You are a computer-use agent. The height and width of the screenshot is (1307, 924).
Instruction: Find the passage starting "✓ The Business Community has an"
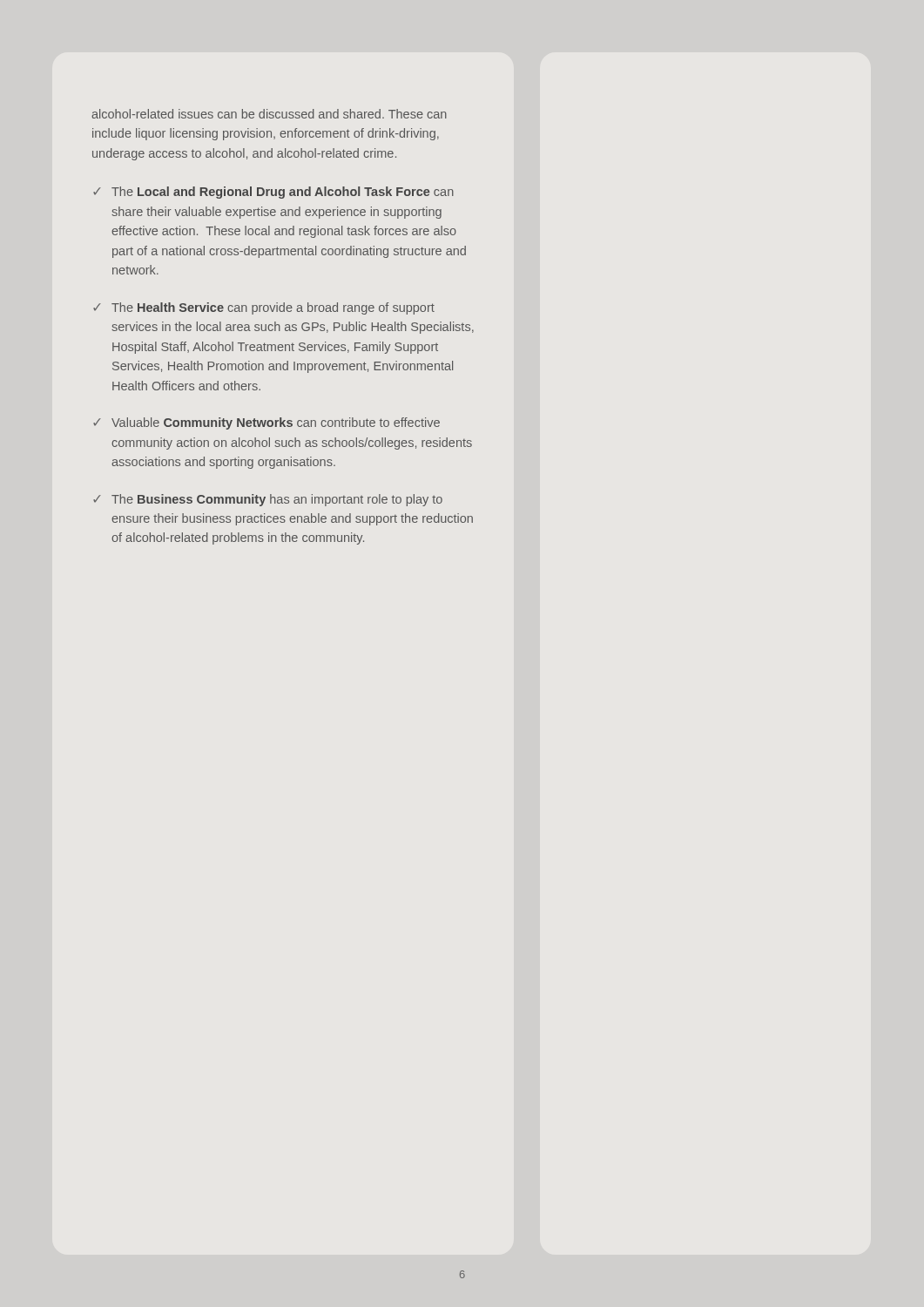point(283,519)
